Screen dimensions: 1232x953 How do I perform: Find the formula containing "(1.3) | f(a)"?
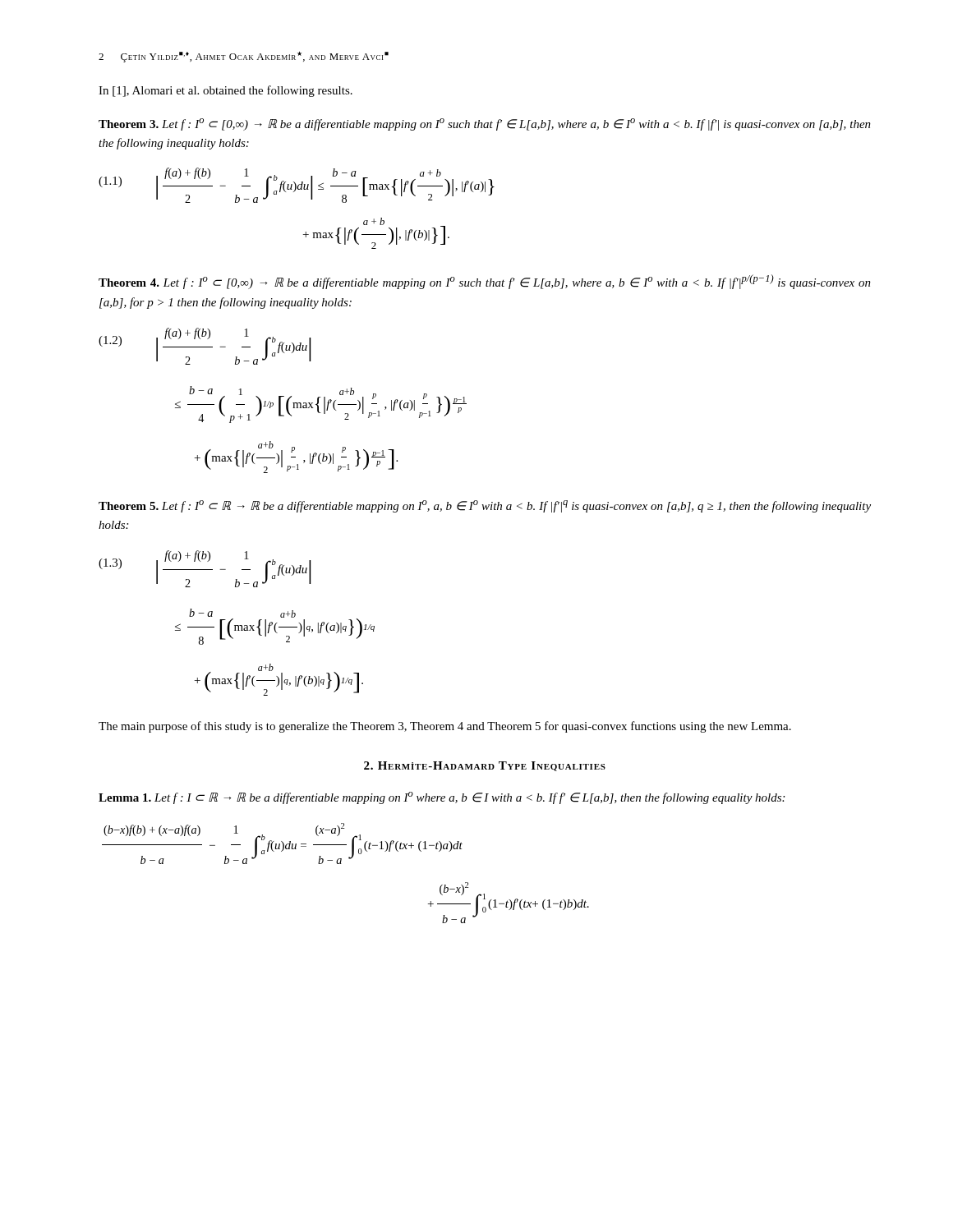[x=205, y=569]
